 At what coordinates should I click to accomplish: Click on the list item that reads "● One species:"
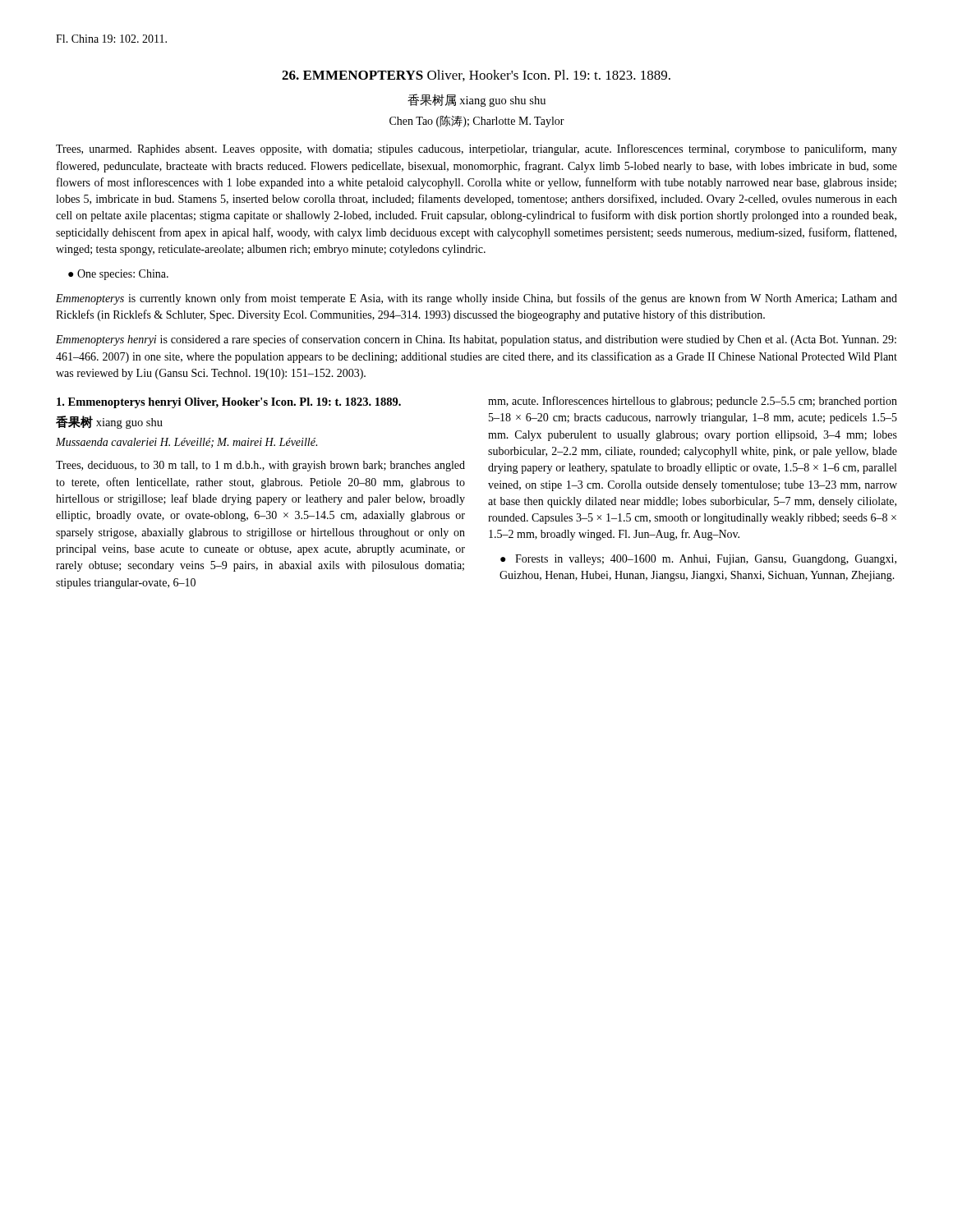[118, 274]
